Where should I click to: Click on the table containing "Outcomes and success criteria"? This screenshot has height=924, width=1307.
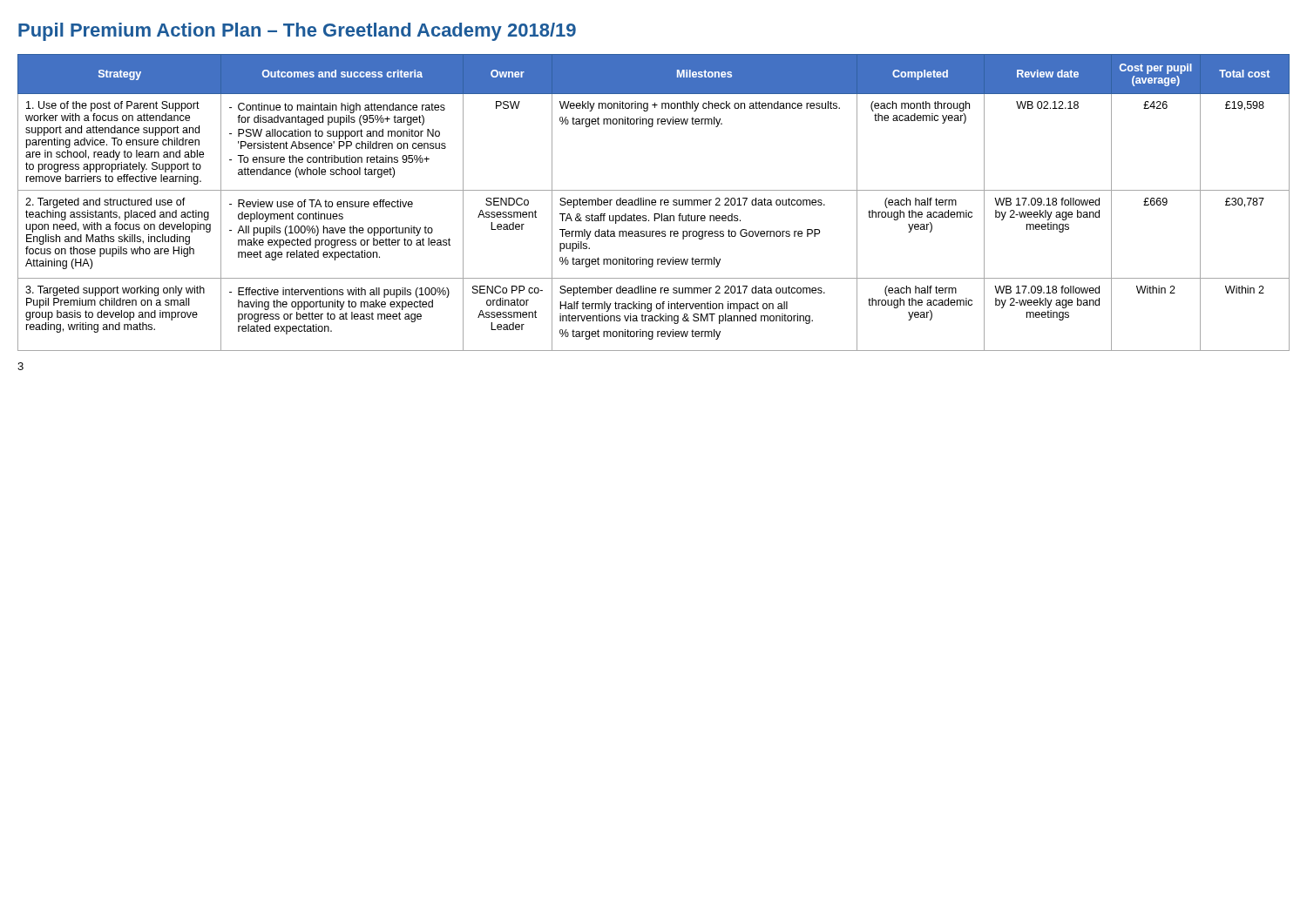pyautogui.click(x=654, y=202)
